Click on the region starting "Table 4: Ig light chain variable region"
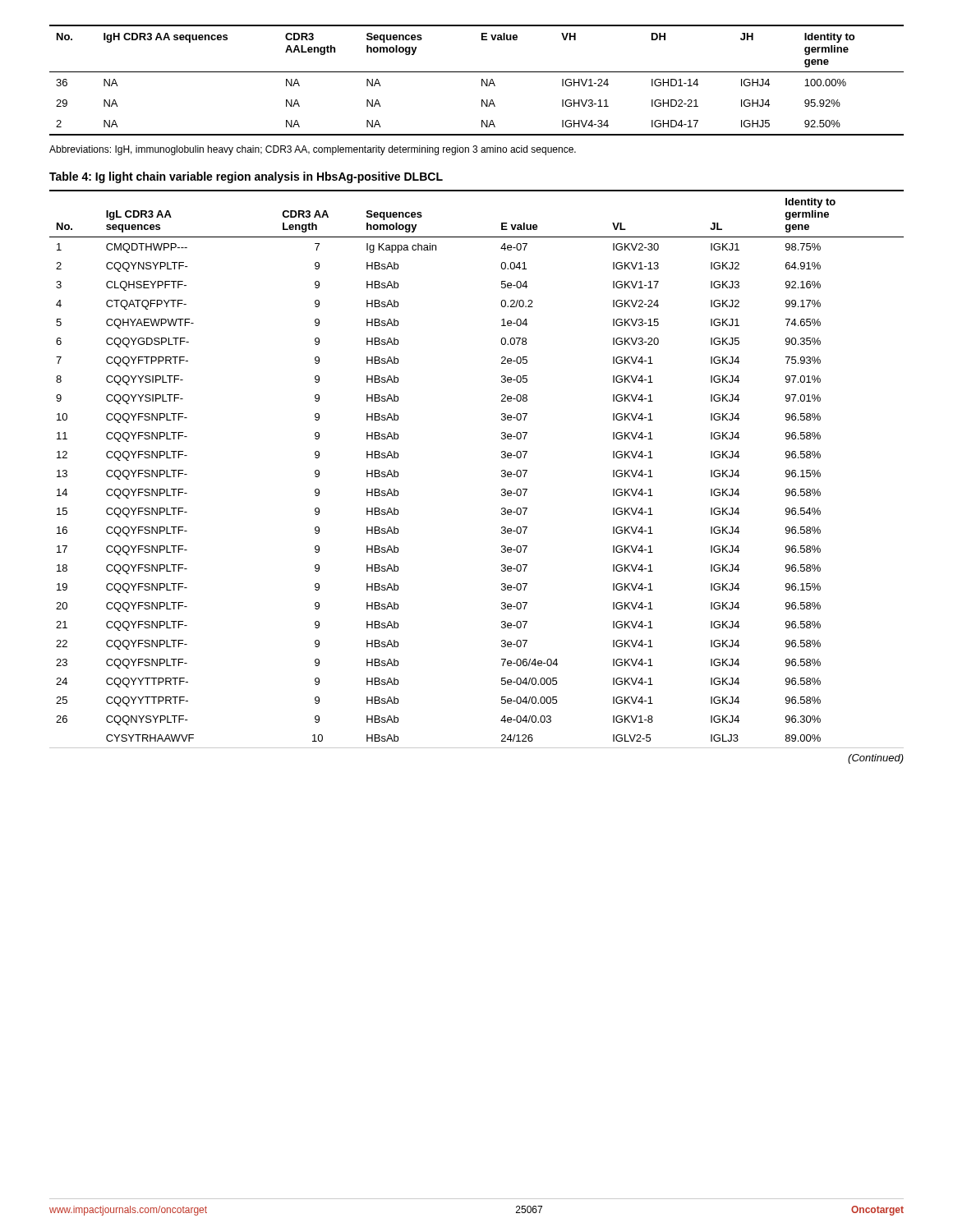 pos(246,177)
